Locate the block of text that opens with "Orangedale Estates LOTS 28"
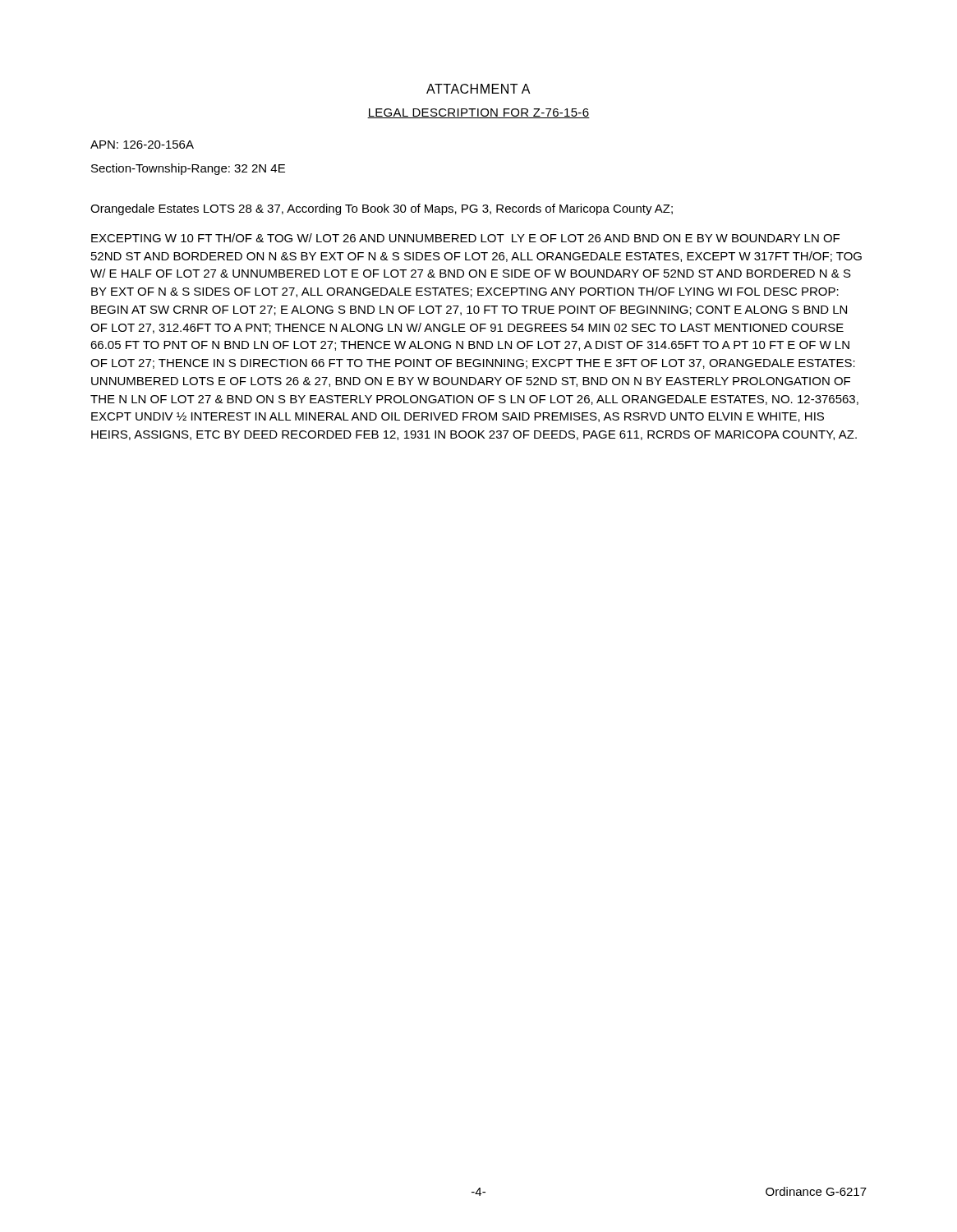The image size is (957, 1232). tap(382, 208)
